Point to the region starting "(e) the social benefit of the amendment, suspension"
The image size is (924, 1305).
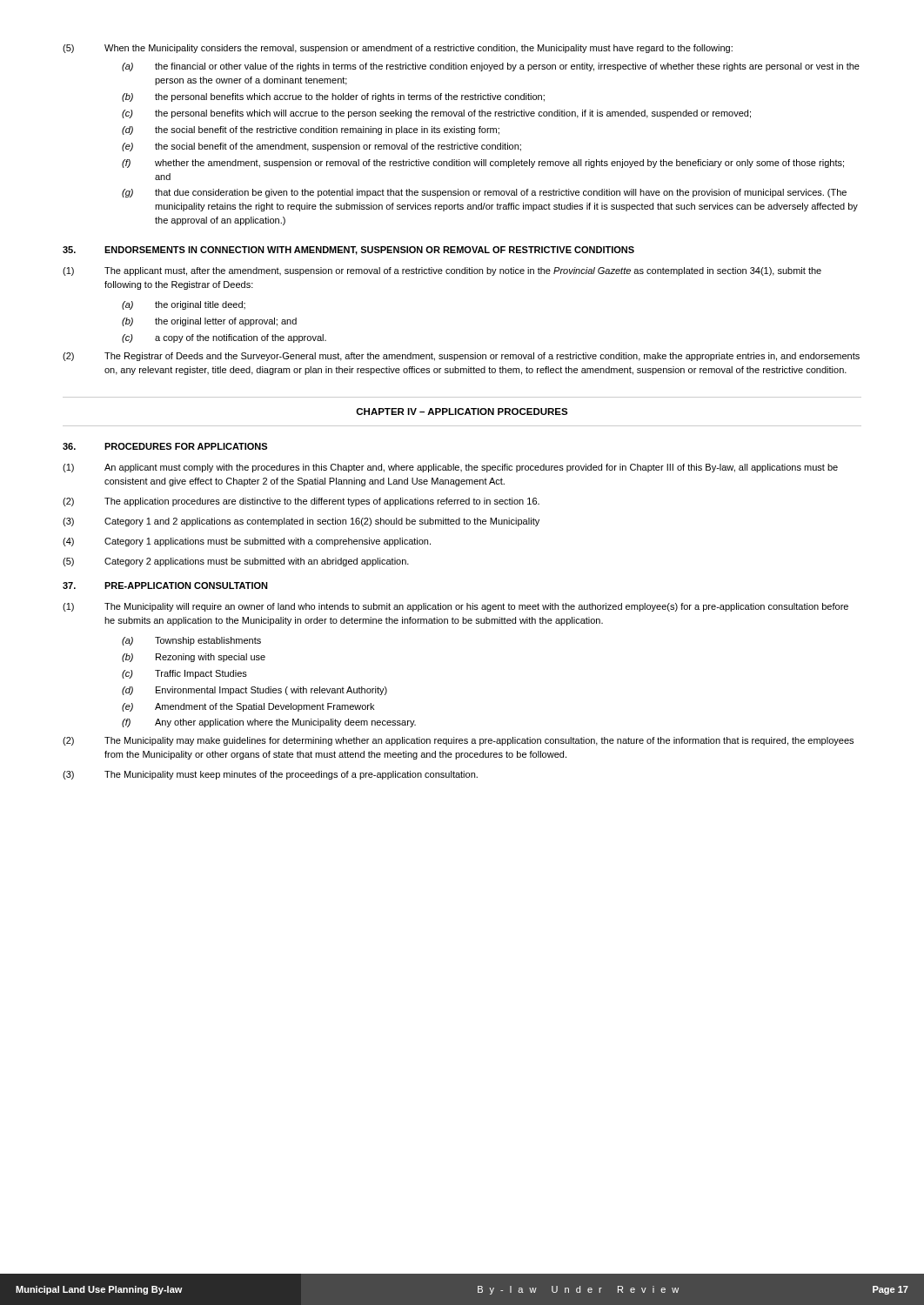(x=492, y=147)
